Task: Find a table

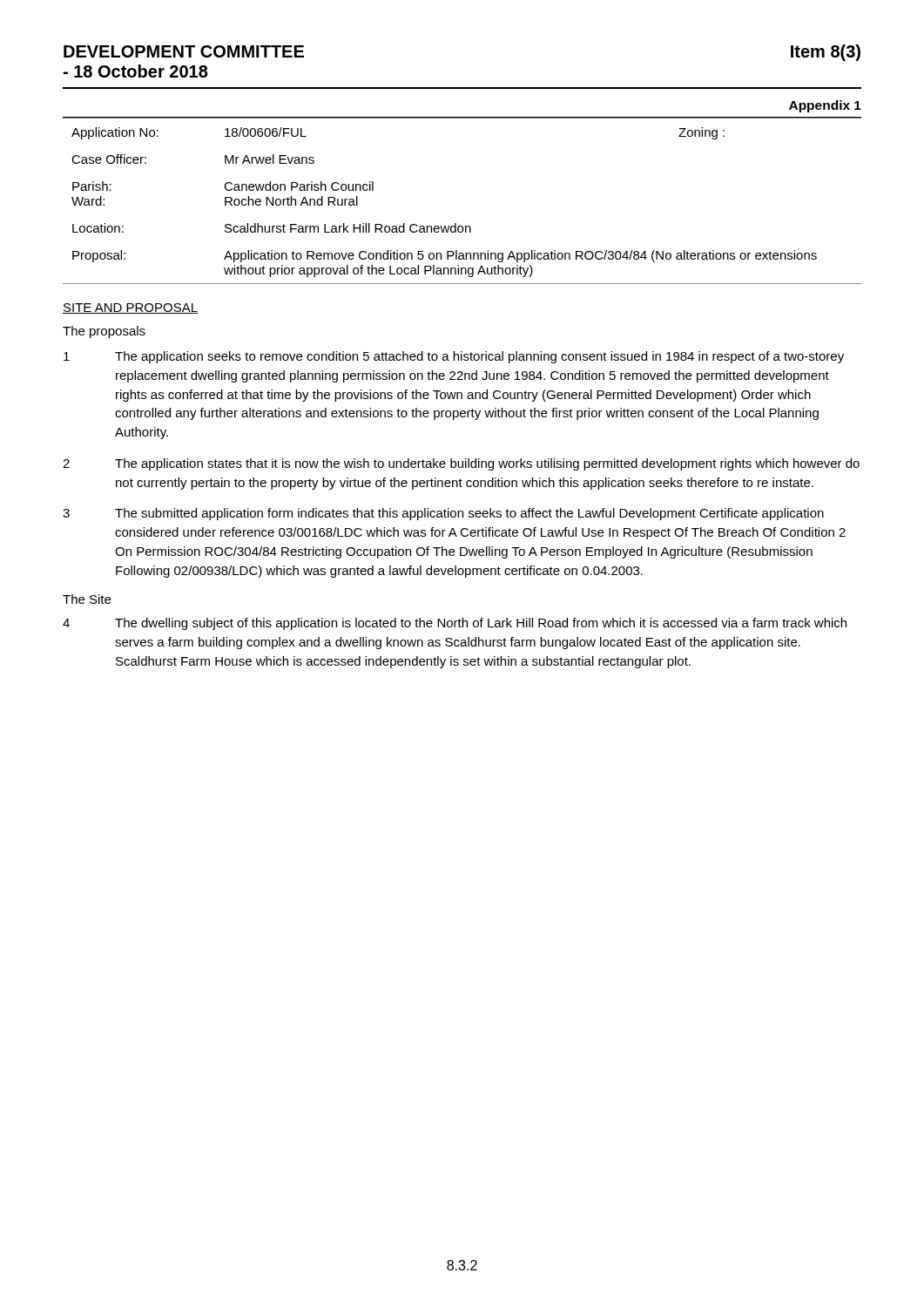Action: click(x=462, y=200)
